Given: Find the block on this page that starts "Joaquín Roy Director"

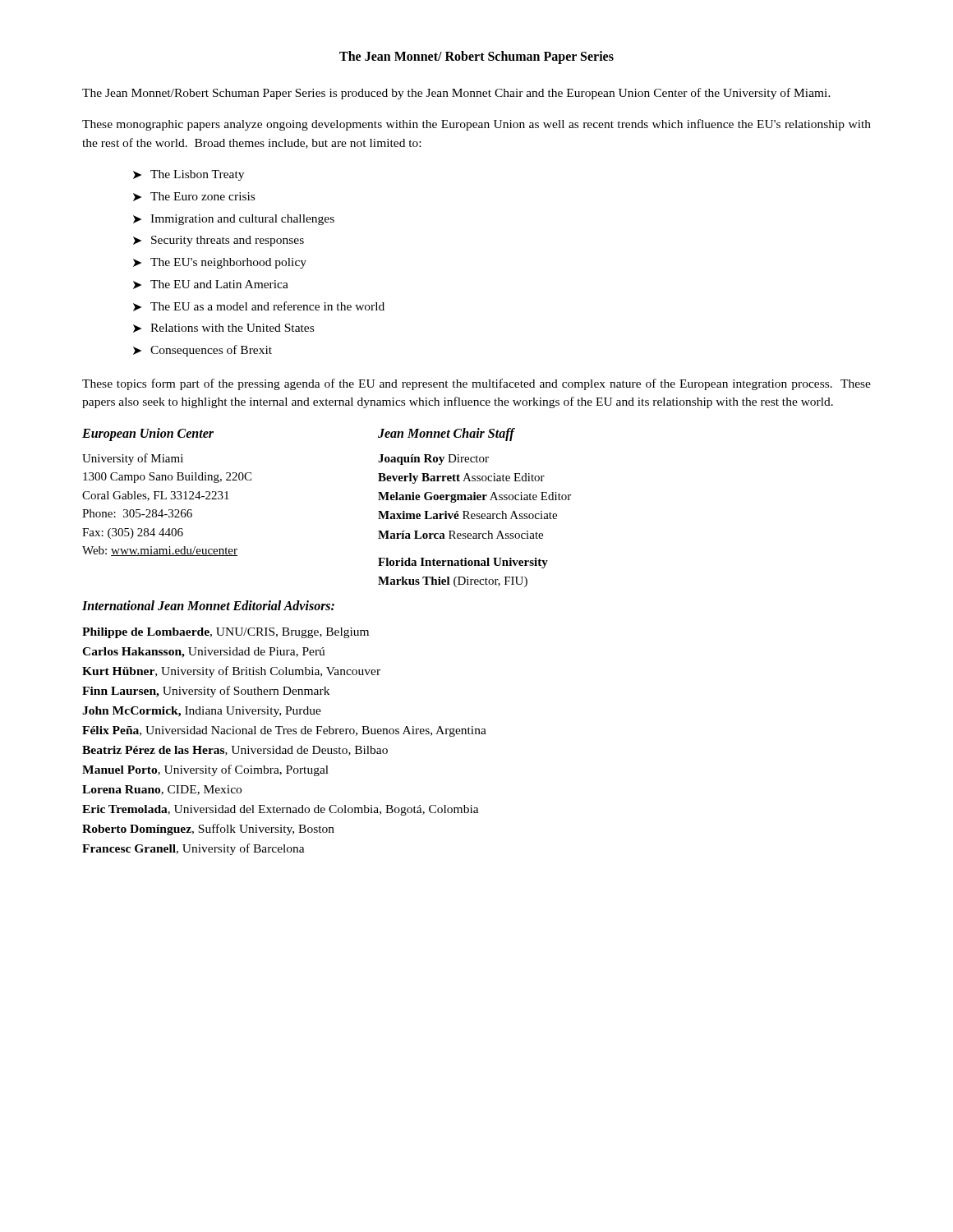Looking at the screenshot, I should pos(433,460).
